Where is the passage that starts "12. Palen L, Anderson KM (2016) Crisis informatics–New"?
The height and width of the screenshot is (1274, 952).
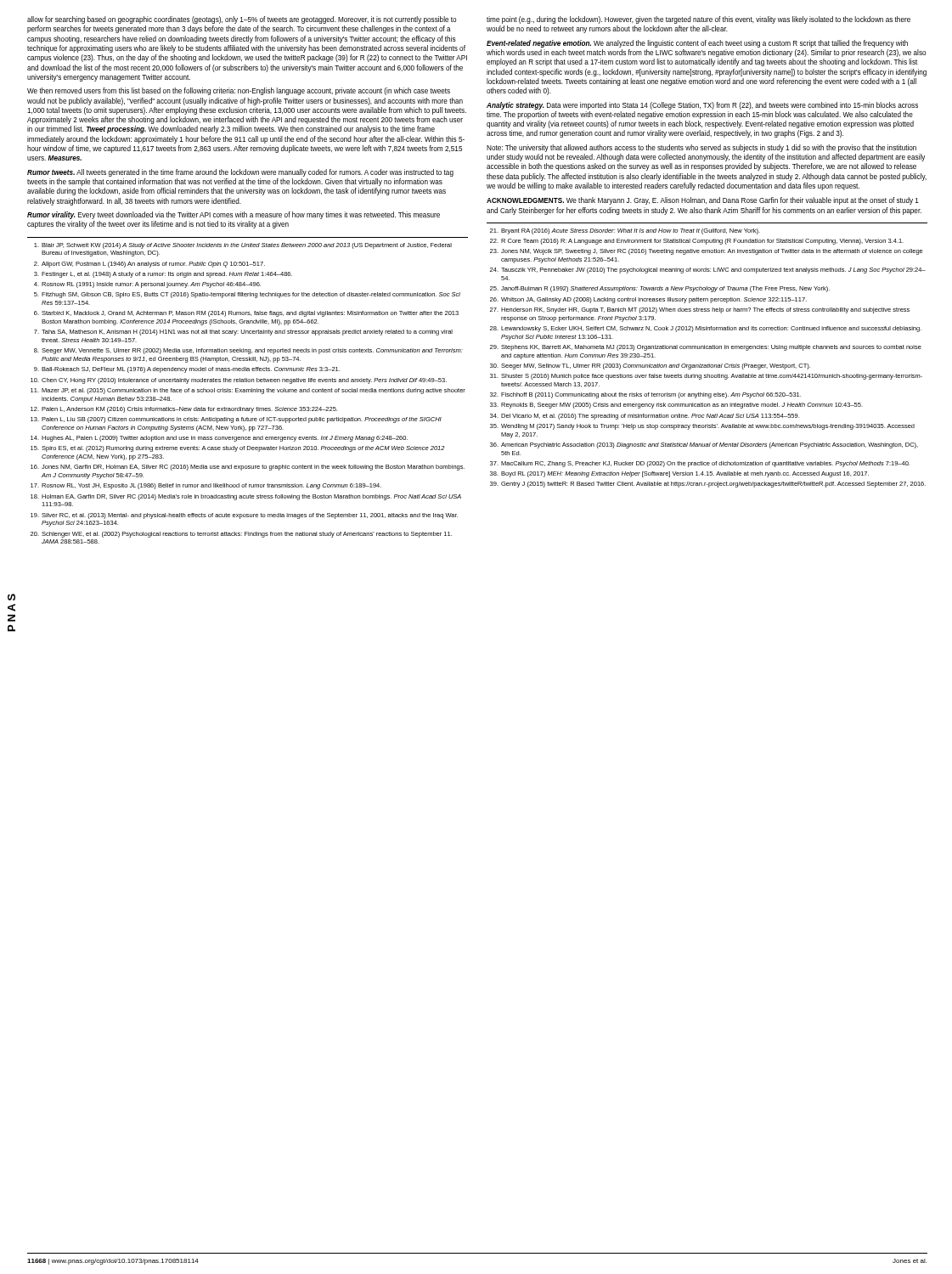point(248,409)
